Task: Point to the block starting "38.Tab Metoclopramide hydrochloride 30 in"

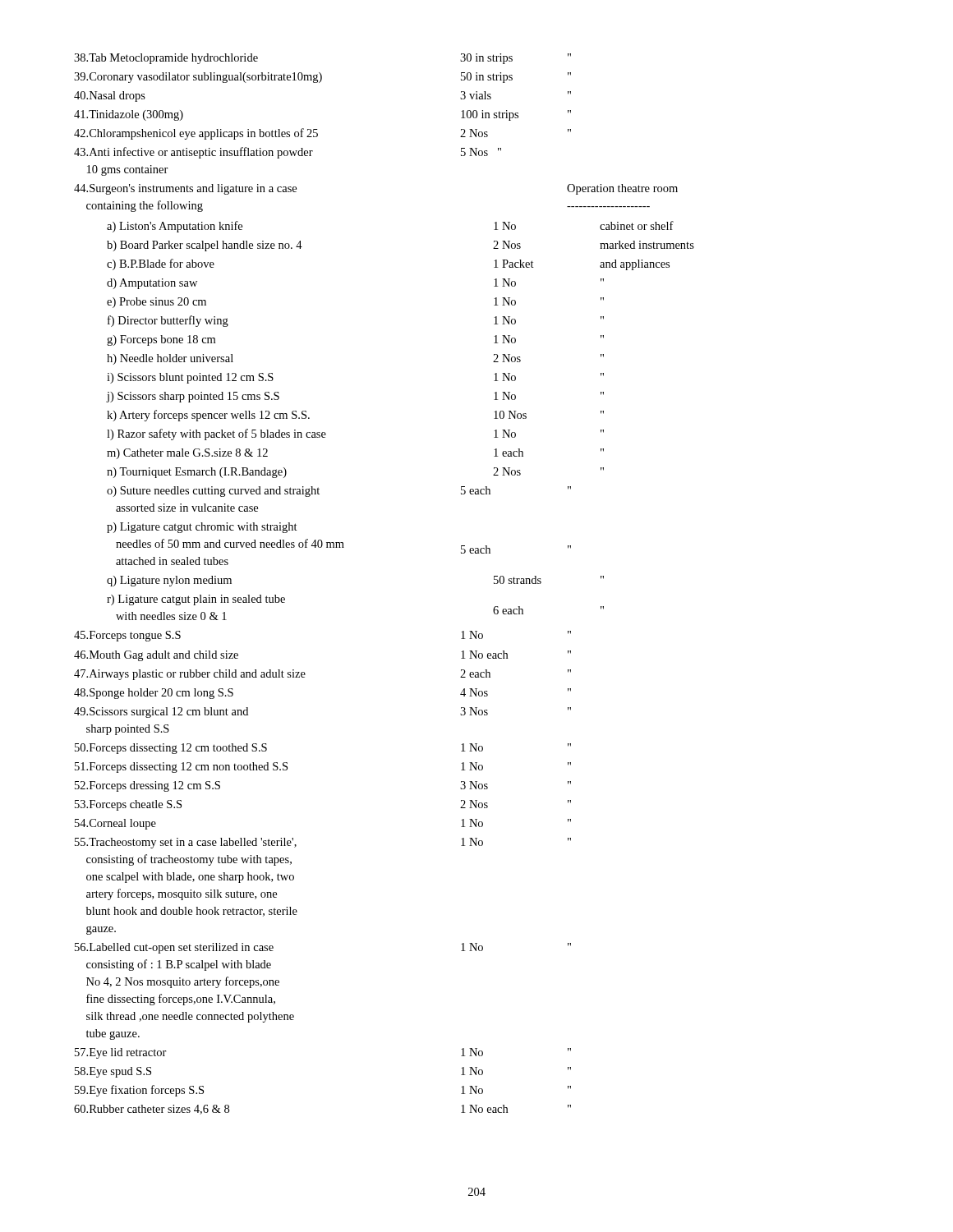Action: point(163,59)
